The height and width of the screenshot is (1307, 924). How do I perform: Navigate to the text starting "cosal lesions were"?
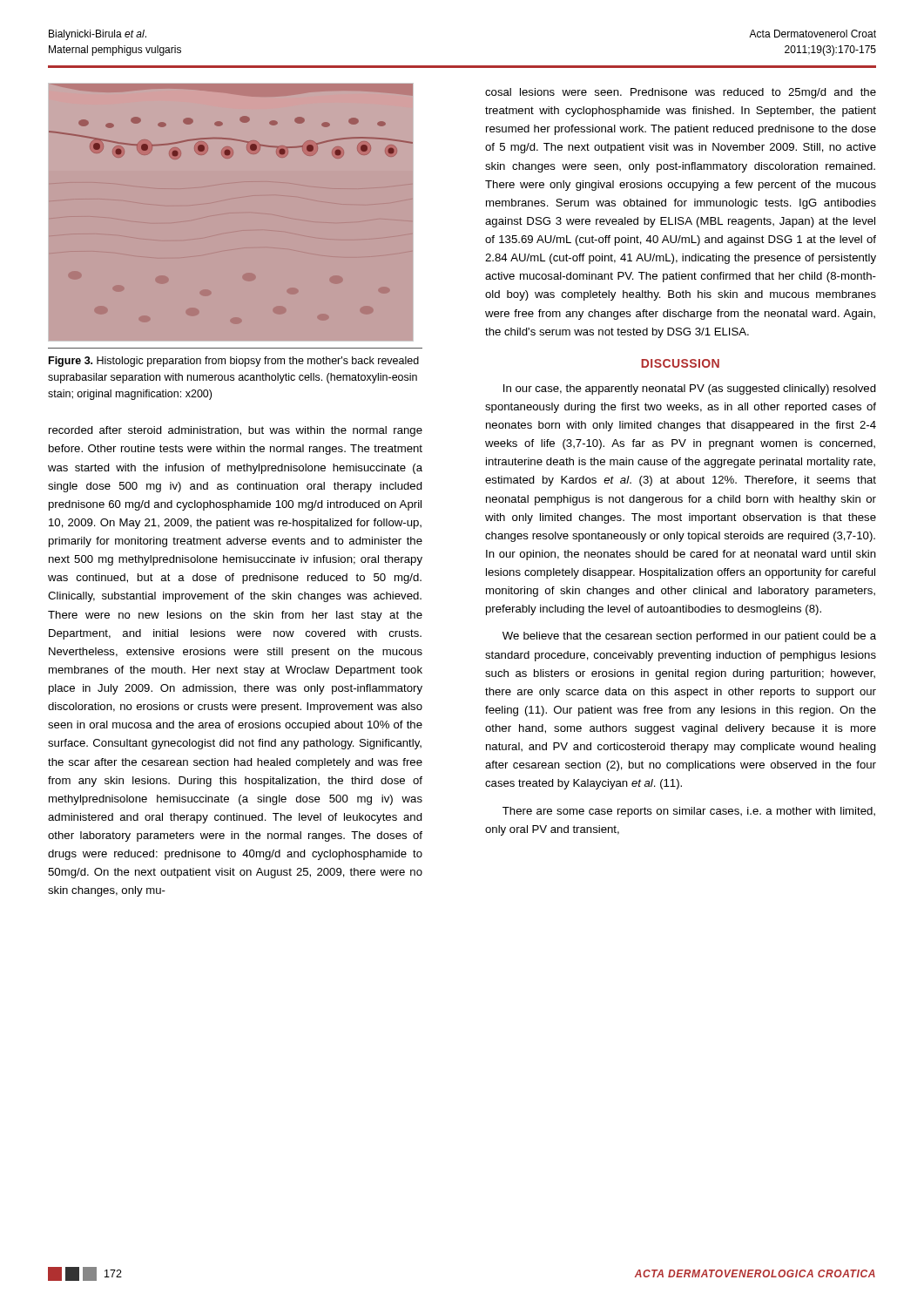click(x=681, y=212)
